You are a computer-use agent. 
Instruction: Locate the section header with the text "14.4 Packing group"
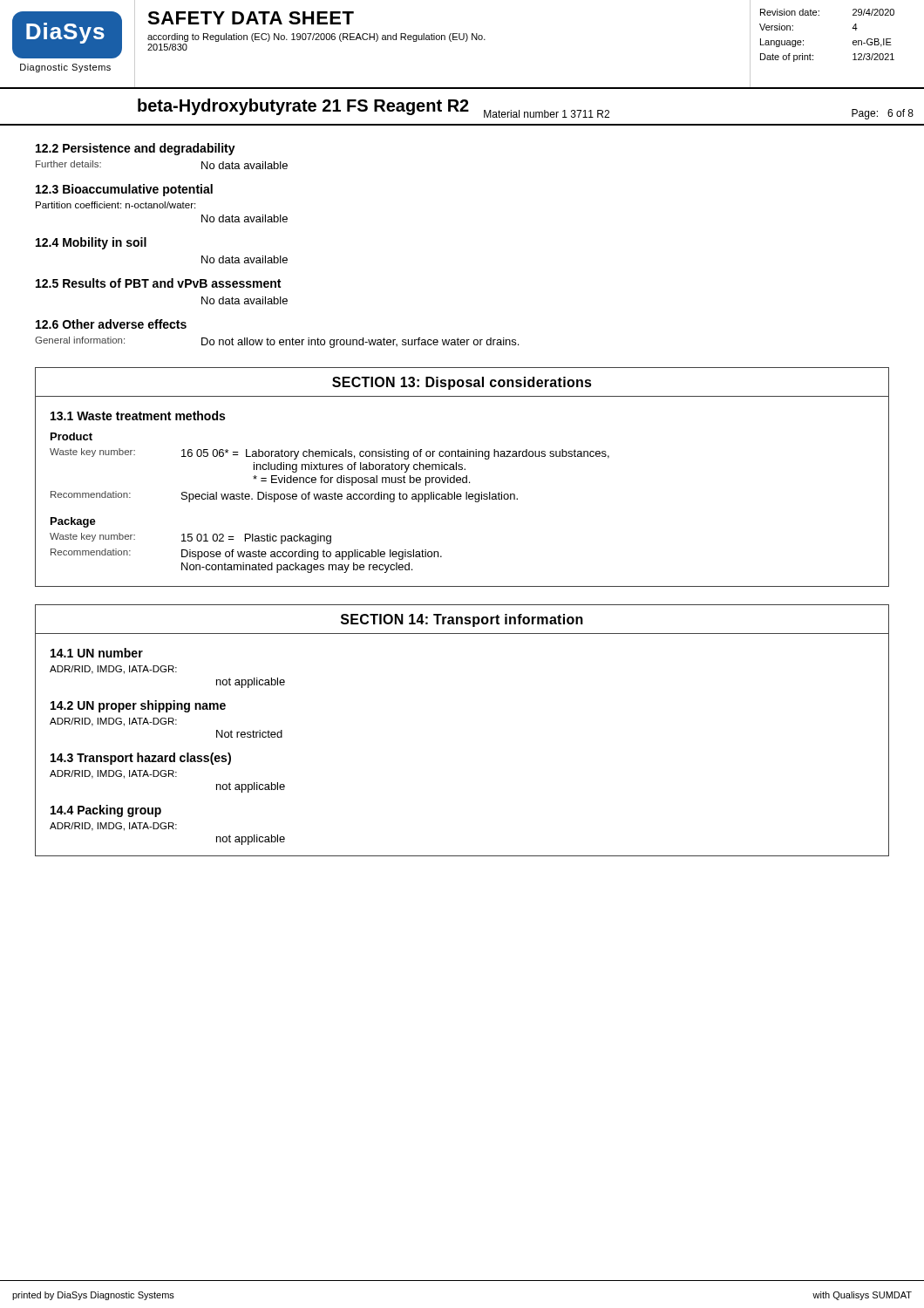(x=106, y=810)
